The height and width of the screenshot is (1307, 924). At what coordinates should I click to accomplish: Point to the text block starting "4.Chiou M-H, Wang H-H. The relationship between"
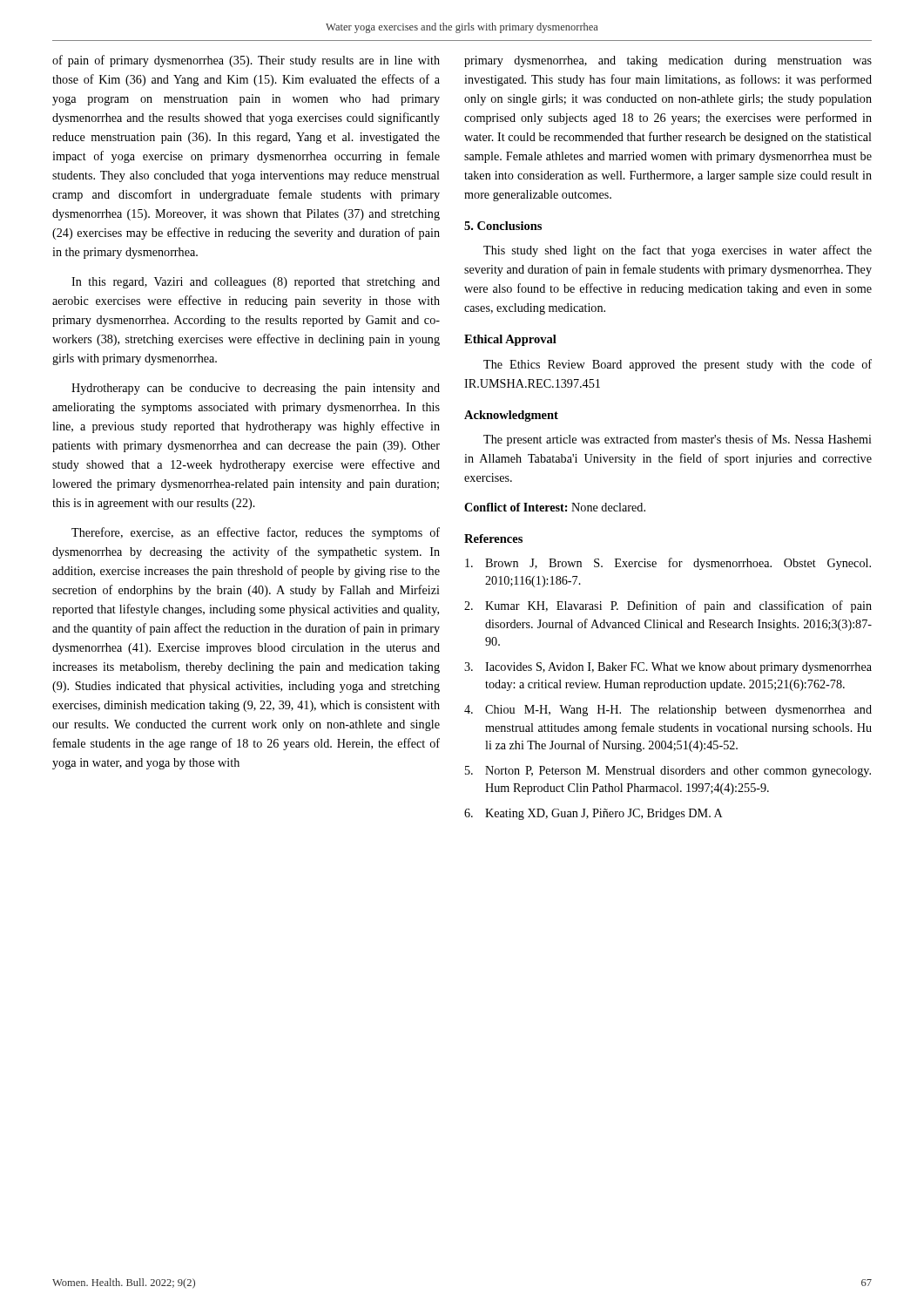pyautogui.click(x=668, y=727)
